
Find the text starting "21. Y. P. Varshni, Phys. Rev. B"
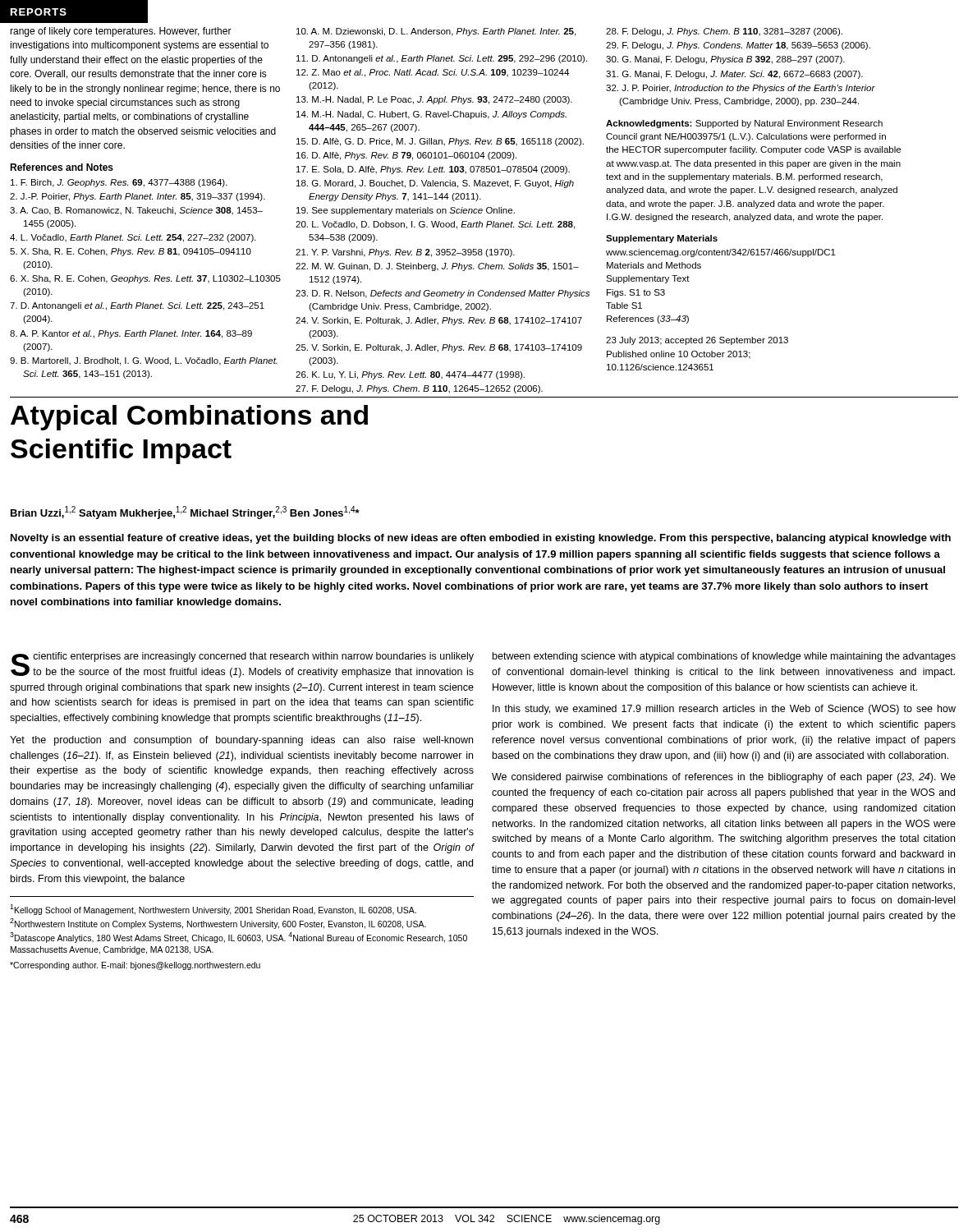point(405,252)
